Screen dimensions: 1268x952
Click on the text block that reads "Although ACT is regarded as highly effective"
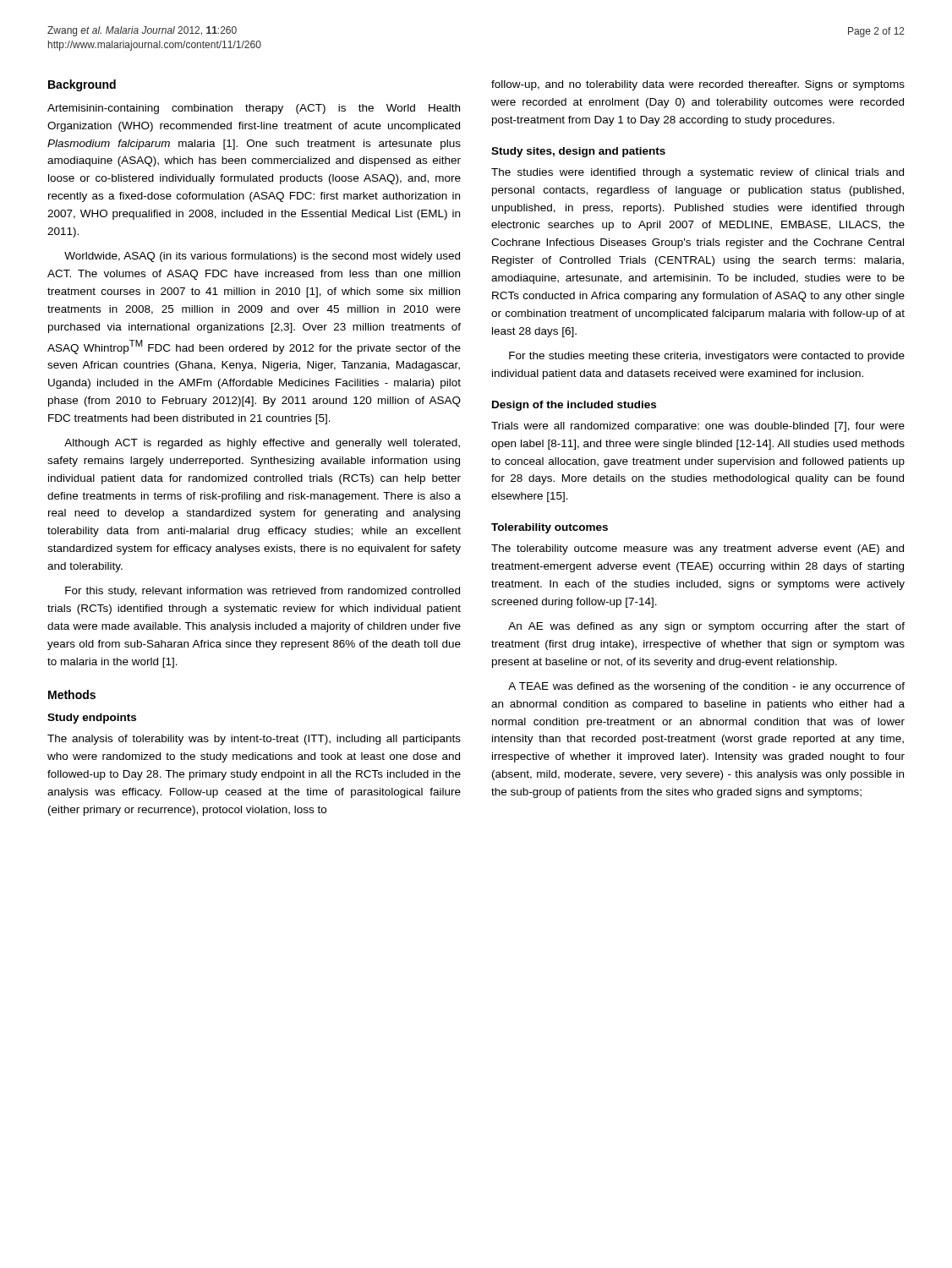[x=254, y=505]
